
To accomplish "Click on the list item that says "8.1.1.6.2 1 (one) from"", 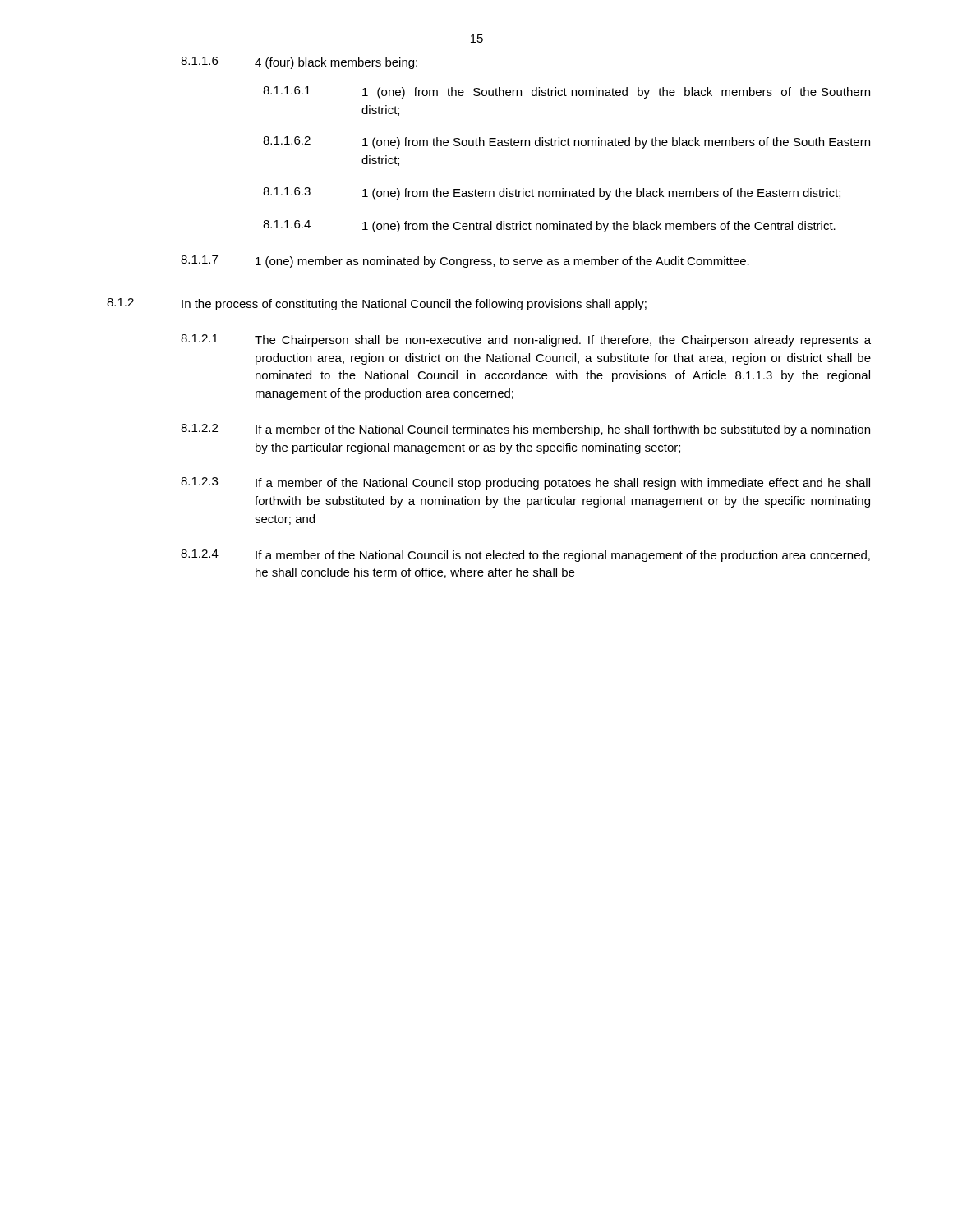I will [x=567, y=151].
